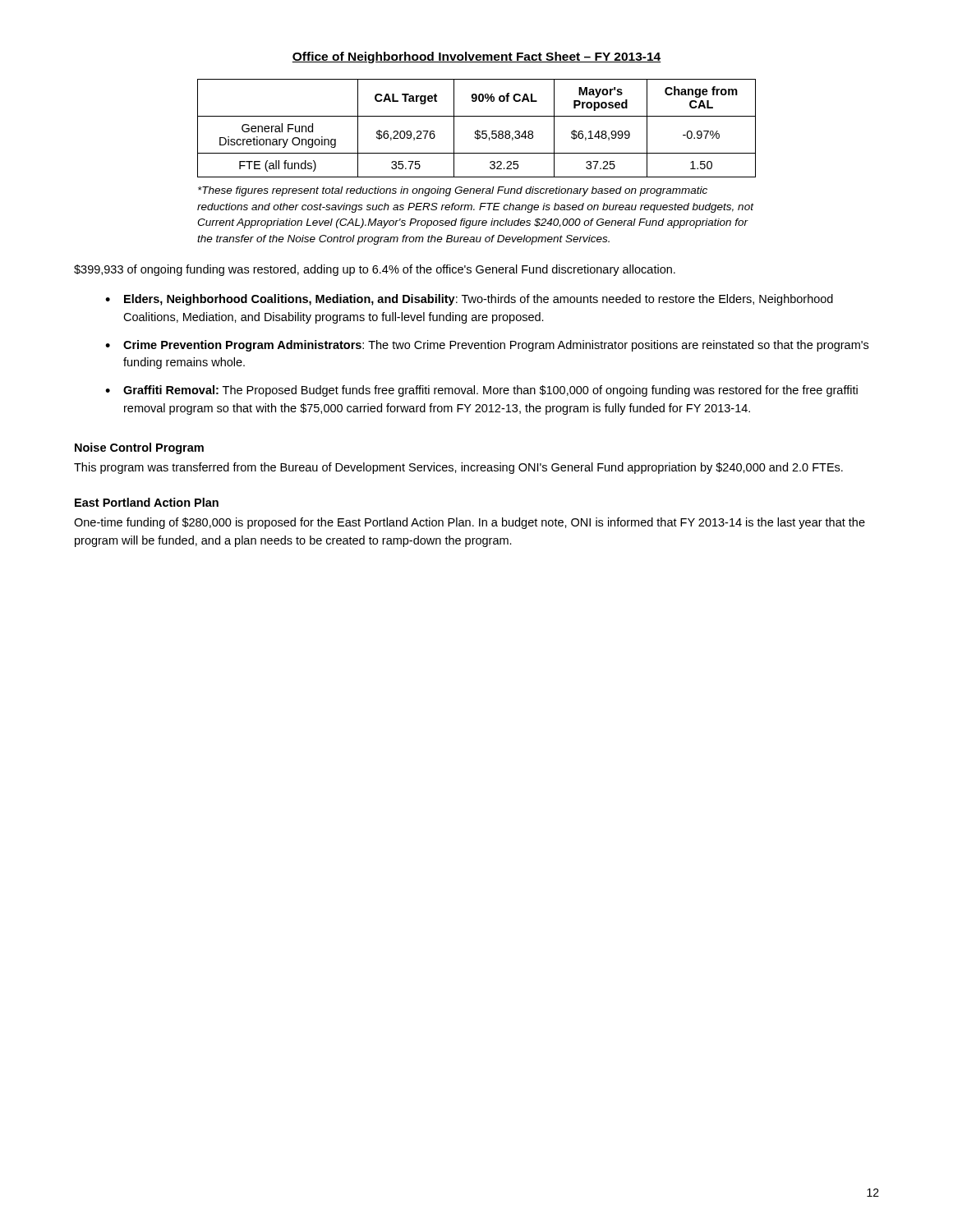This screenshot has height=1232, width=953.
Task: Select the passage starting "• Crime Prevention Program Administrators: The"
Action: [x=492, y=354]
